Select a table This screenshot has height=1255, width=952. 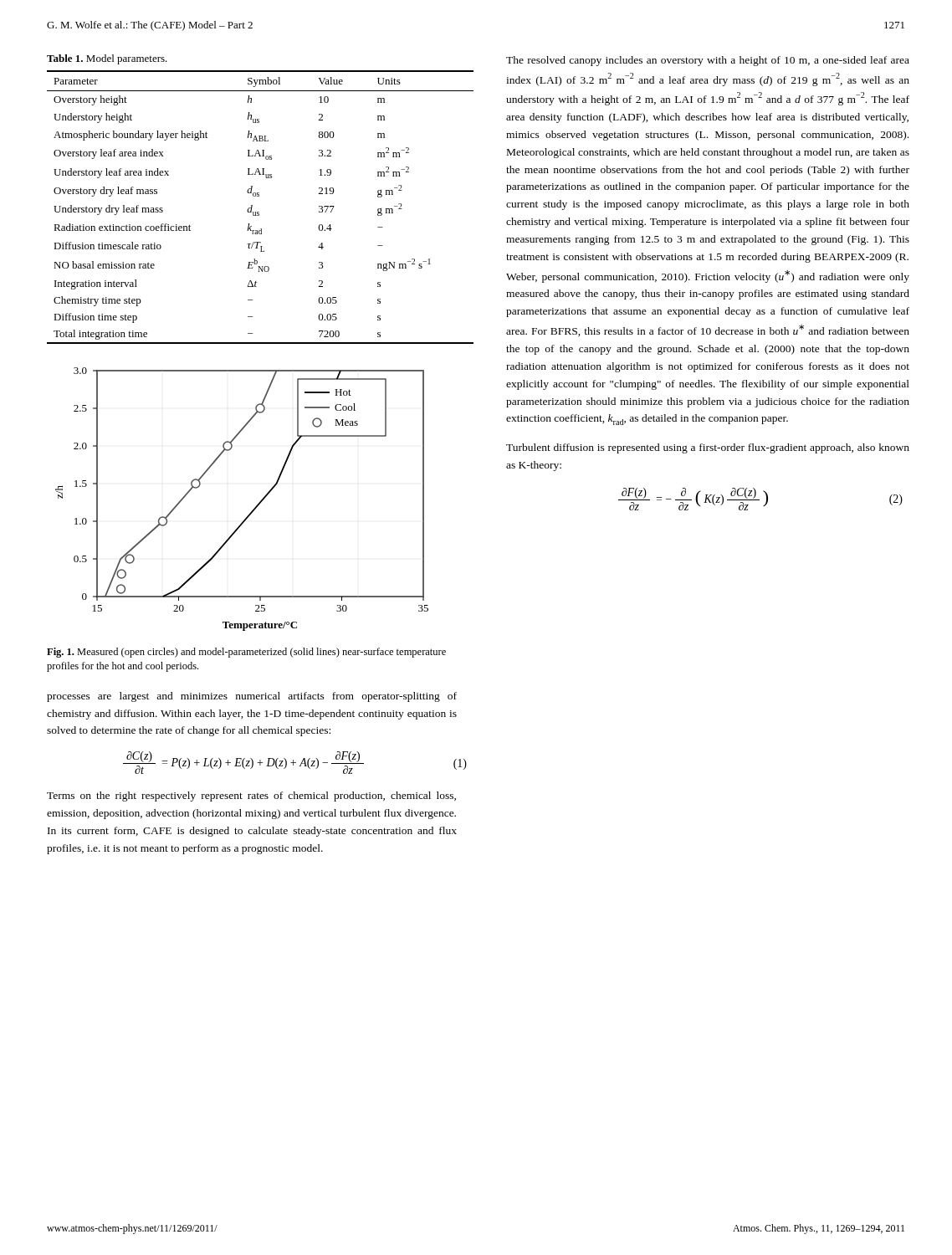[260, 207]
